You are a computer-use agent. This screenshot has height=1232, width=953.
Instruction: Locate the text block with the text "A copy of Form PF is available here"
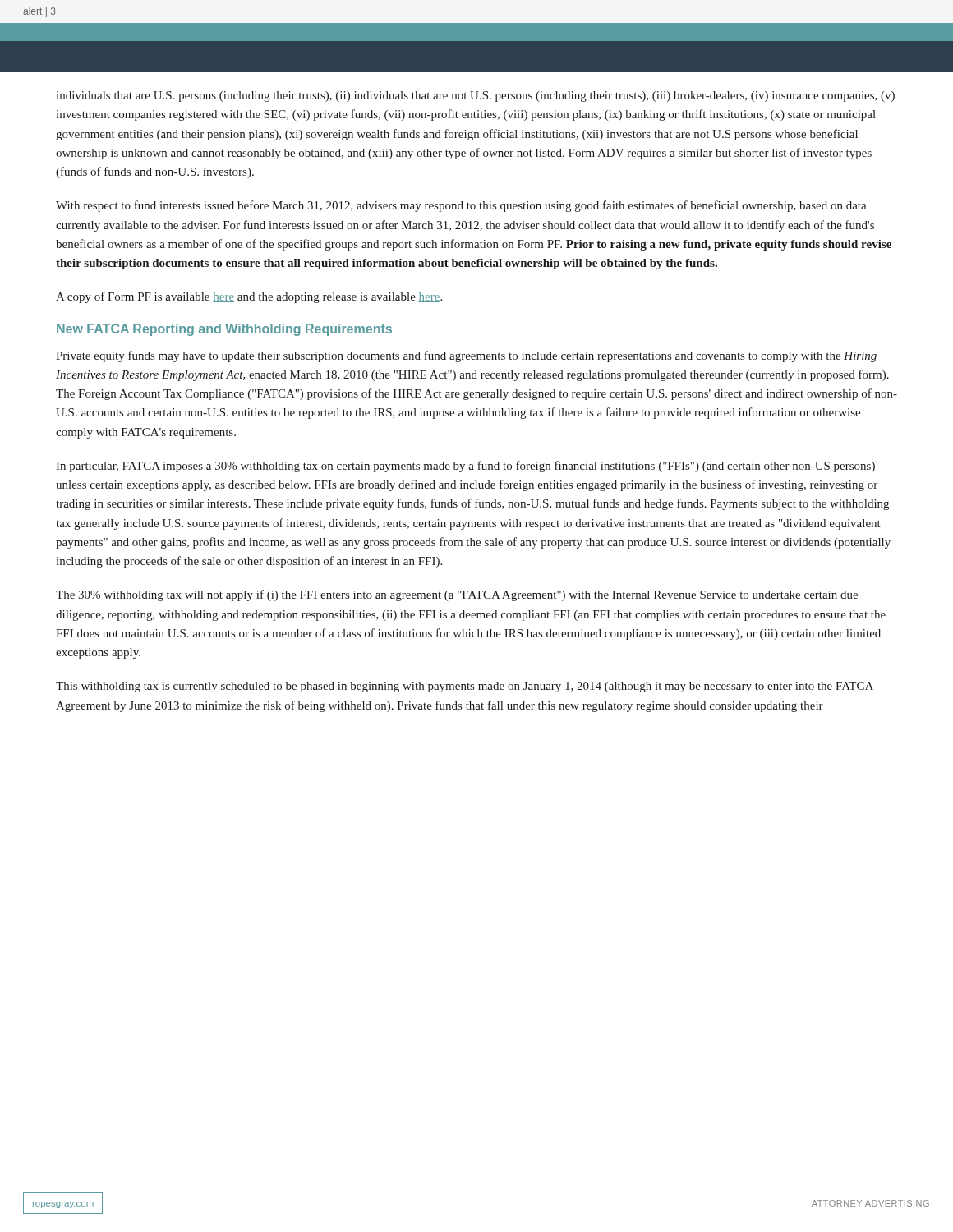(x=249, y=297)
